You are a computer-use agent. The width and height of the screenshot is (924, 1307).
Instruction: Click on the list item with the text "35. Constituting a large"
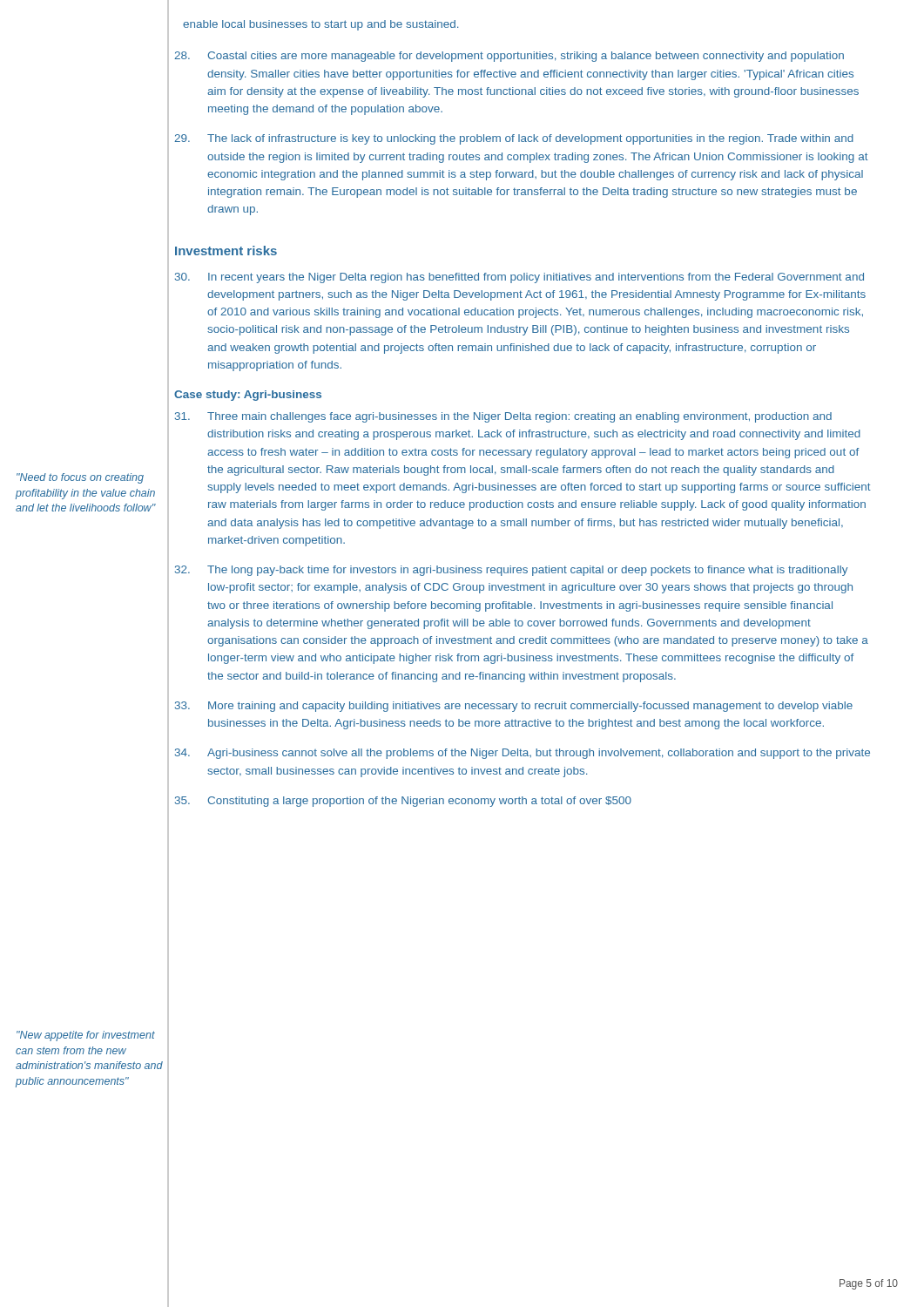click(x=523, y=801)
